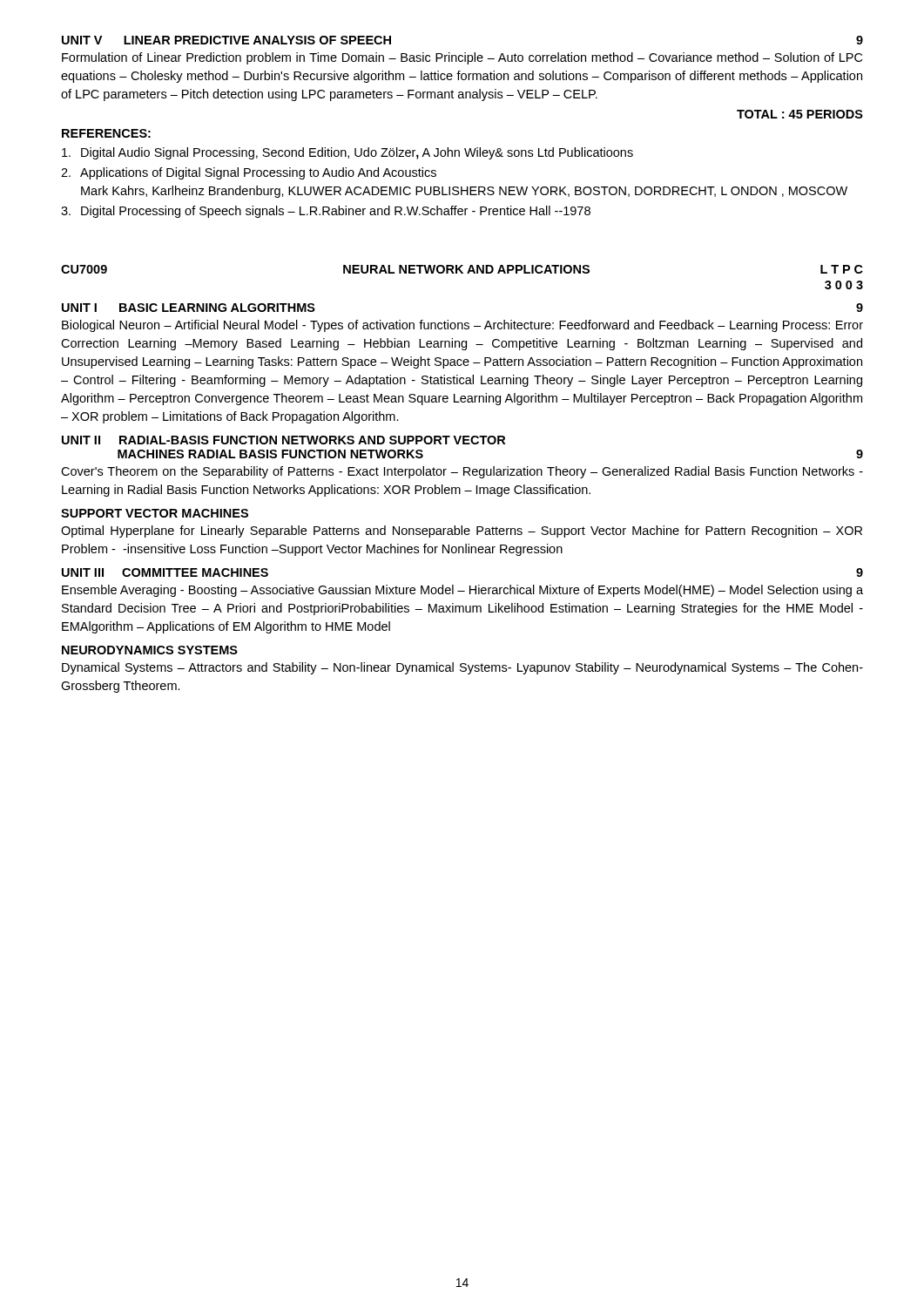Find the passage starting "UNIT I BASIC LEARNING ALGORITHMS 9"
Image resolution: width=924 pixels, height=1307 pixels.
tap(81, 307)
